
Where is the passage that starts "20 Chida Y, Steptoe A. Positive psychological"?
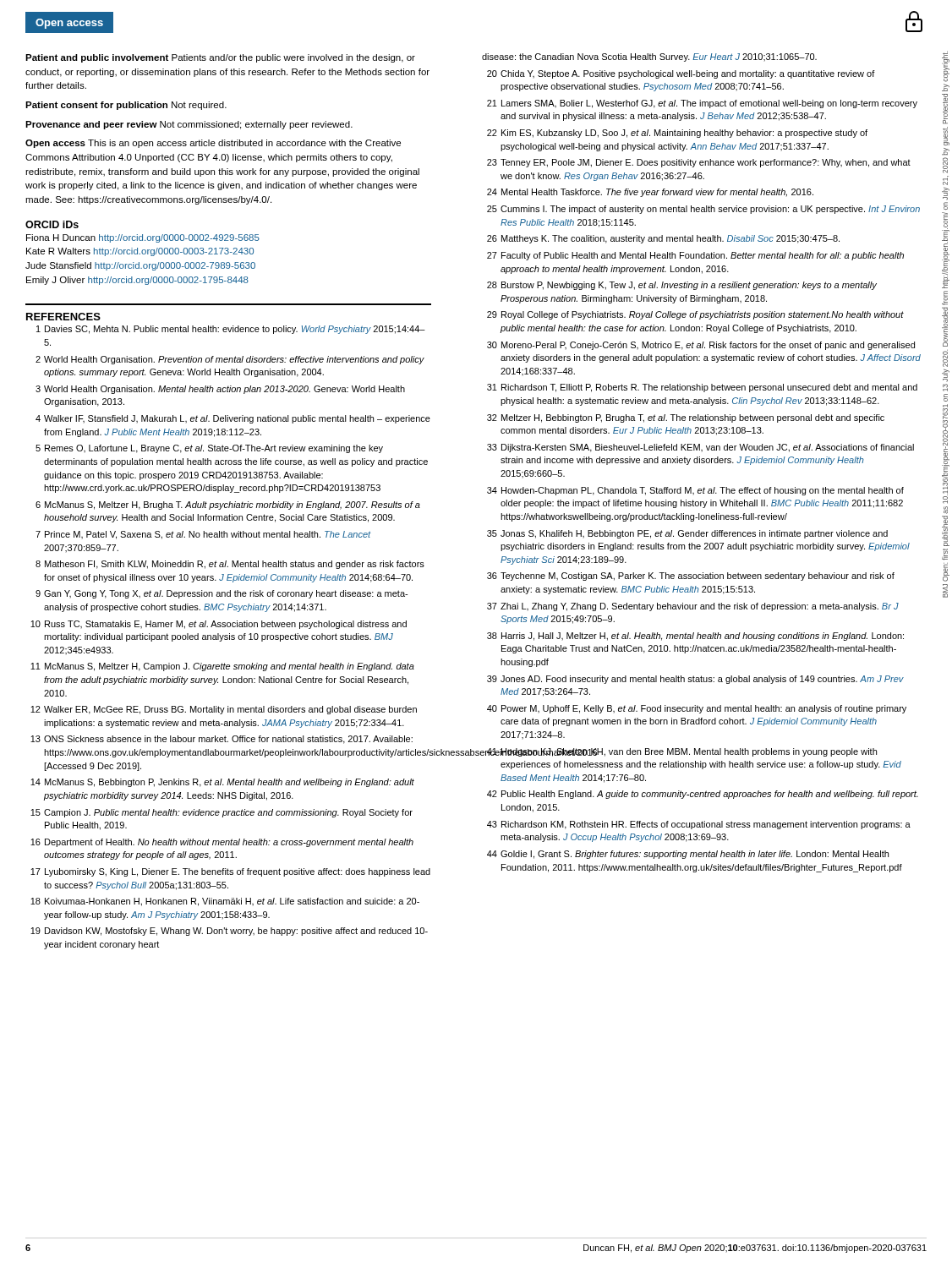702,81
